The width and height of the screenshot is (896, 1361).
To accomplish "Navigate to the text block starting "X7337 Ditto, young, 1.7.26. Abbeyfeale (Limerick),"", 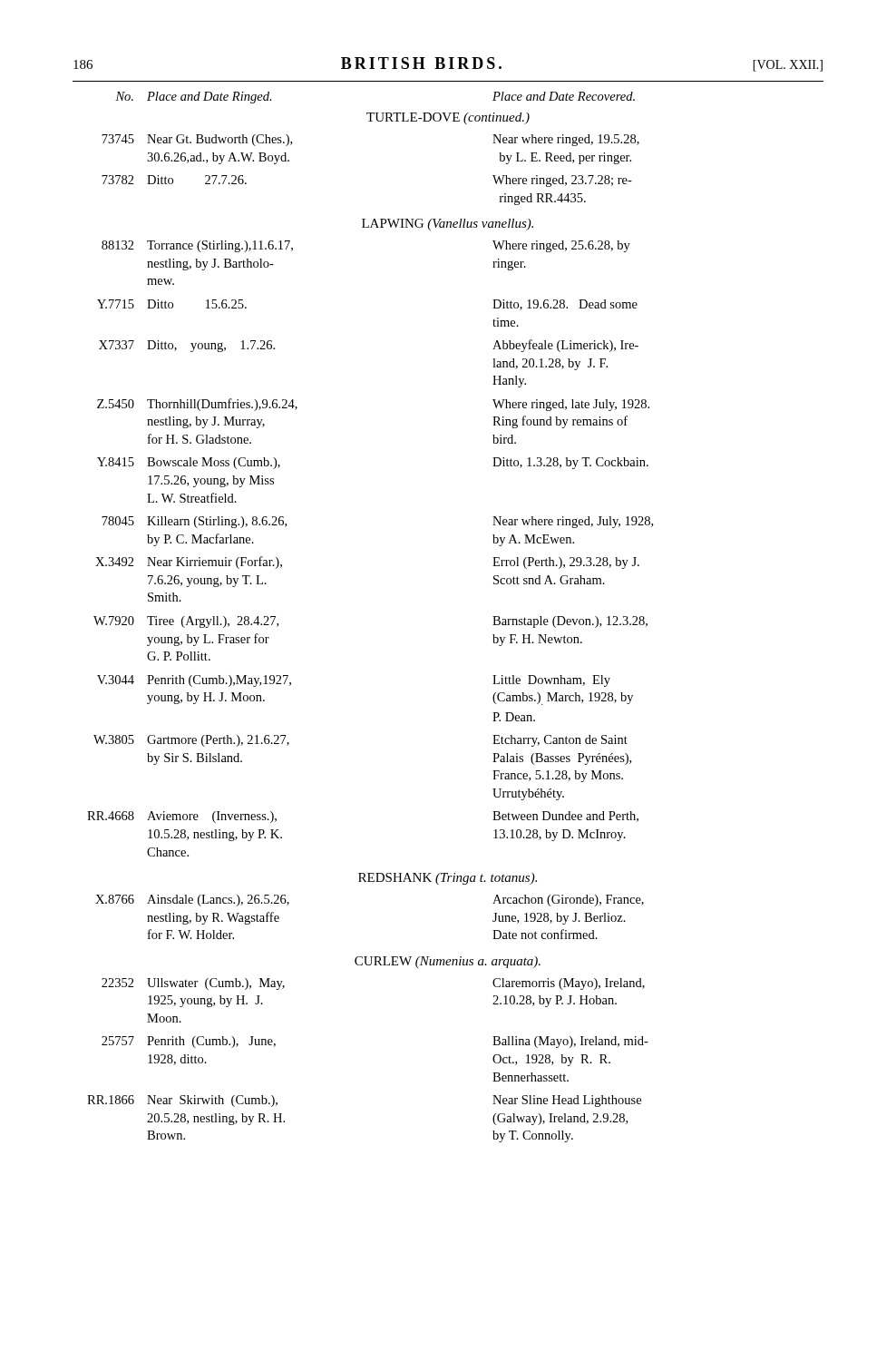I will pyautogui.click(x=131, y=345).
